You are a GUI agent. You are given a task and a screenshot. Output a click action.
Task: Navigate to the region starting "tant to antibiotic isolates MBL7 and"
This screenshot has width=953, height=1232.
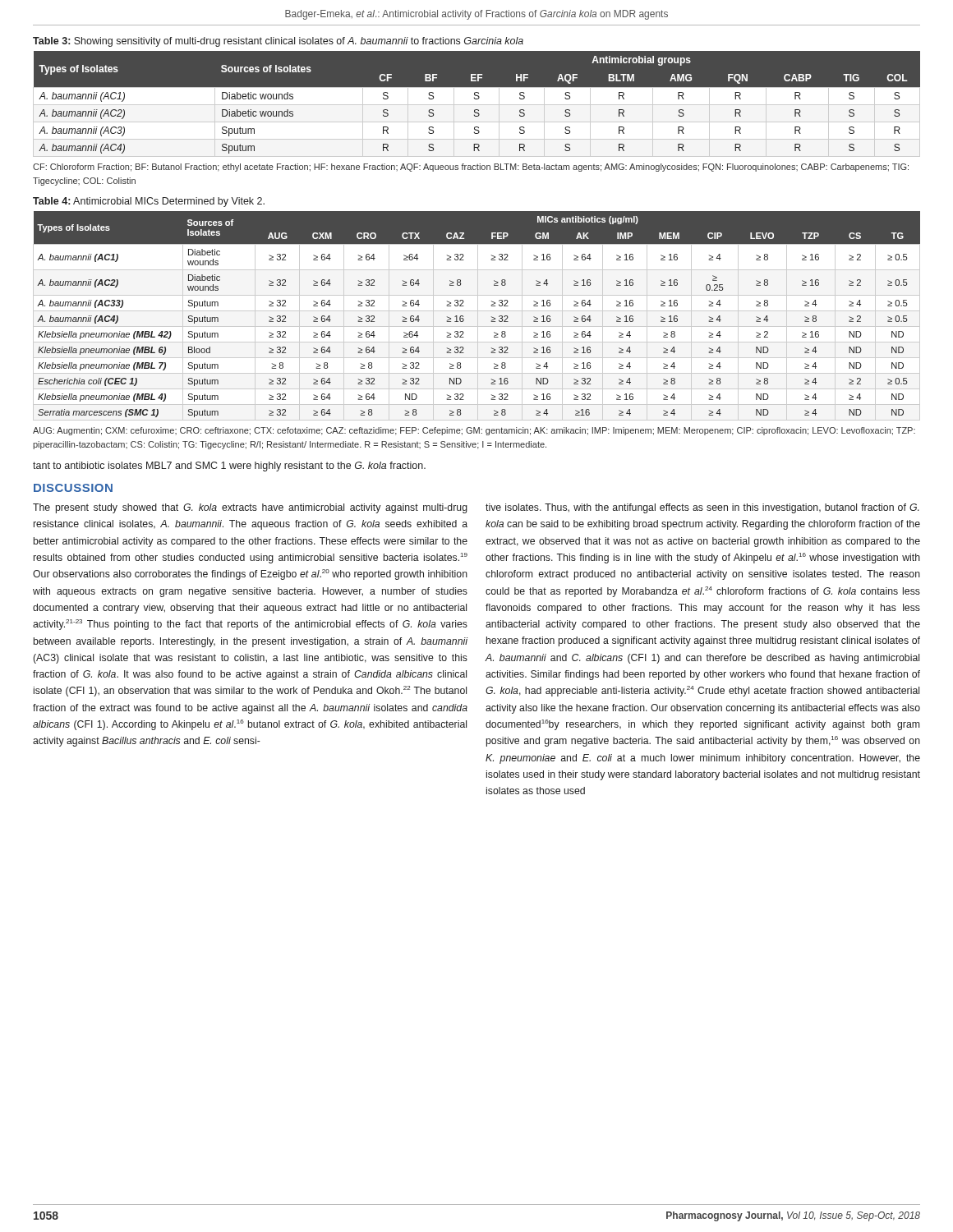230,466
